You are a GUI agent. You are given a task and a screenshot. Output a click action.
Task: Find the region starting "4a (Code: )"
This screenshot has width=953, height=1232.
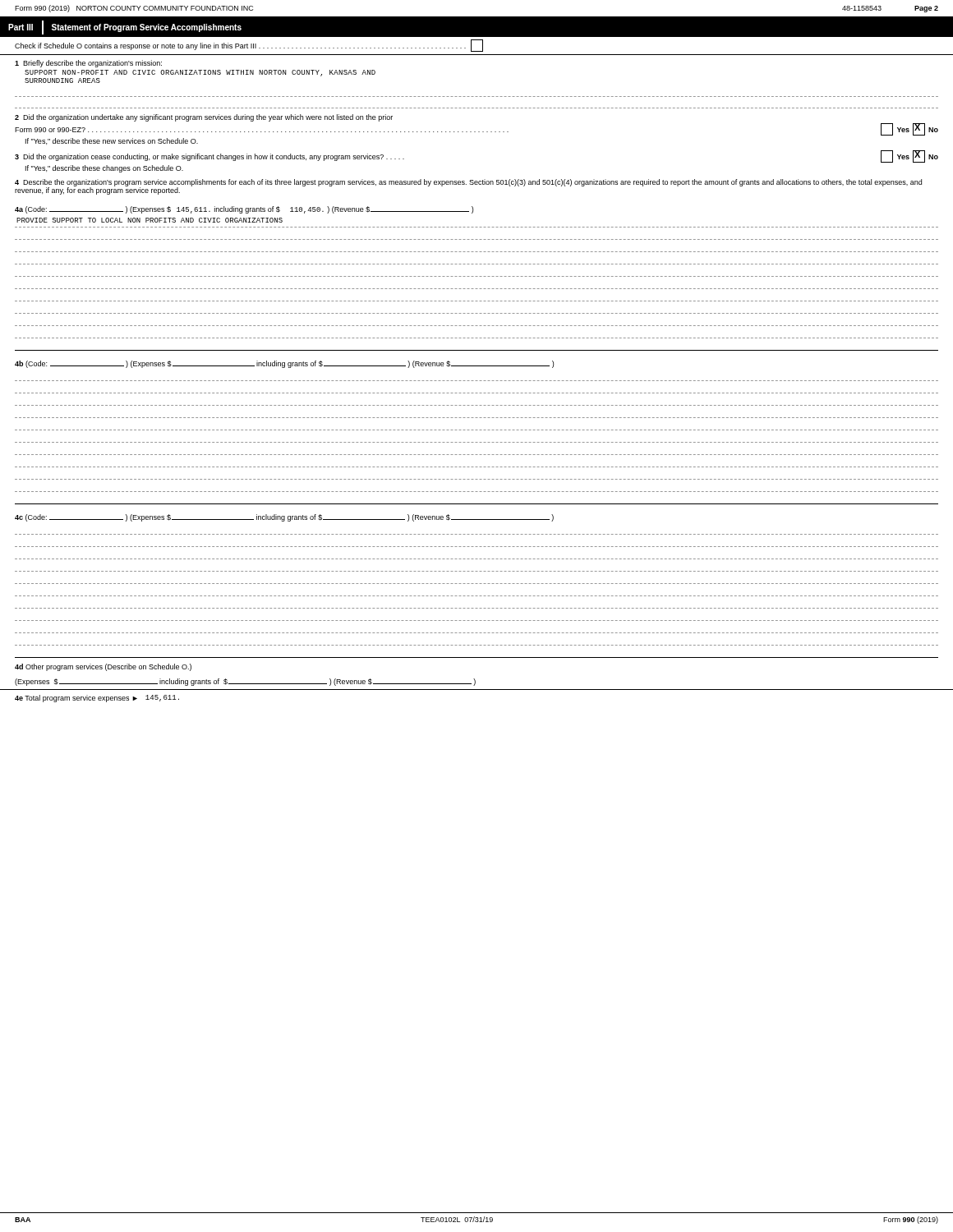[244, 208]
